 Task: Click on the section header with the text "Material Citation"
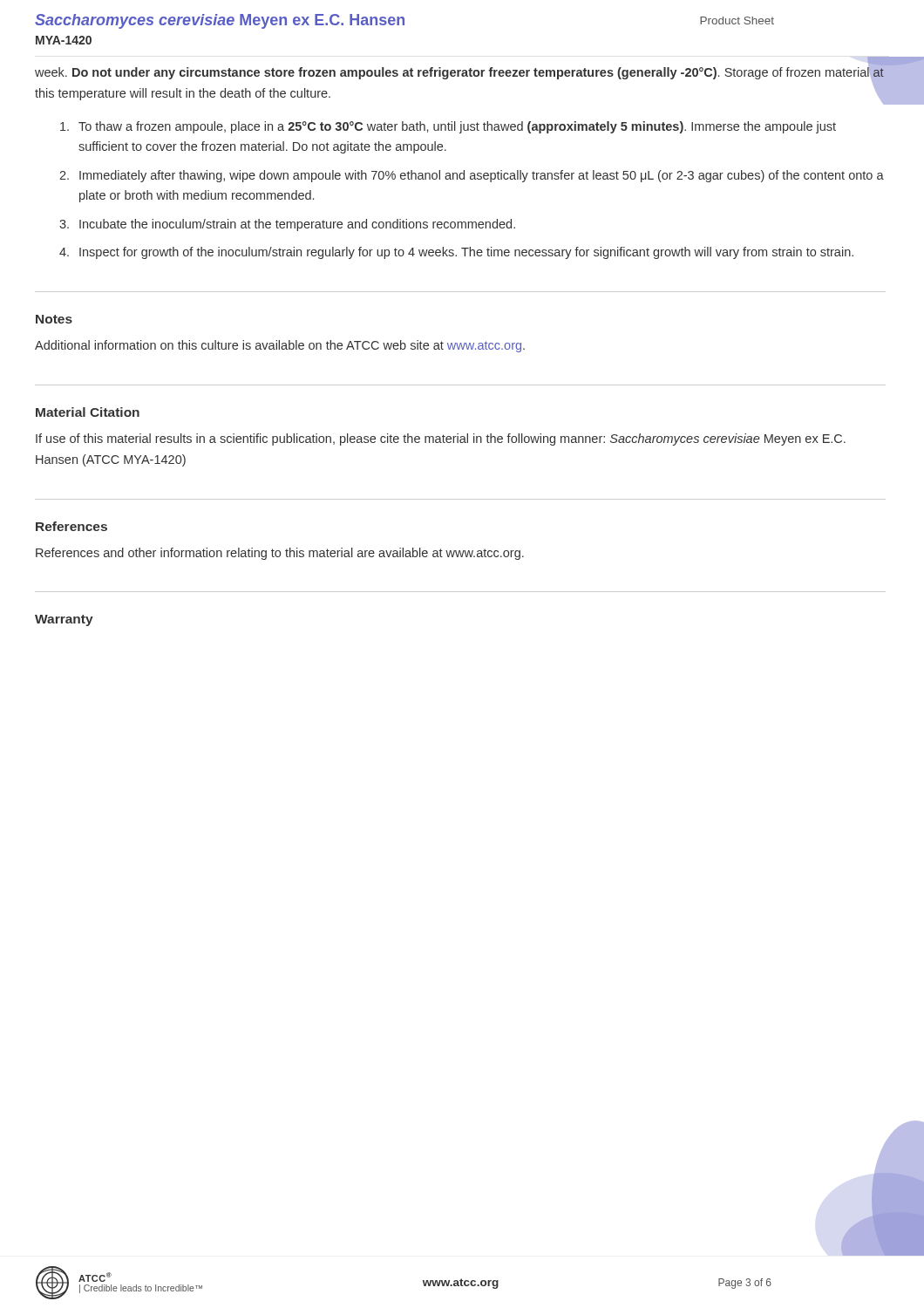click(87, 412)
